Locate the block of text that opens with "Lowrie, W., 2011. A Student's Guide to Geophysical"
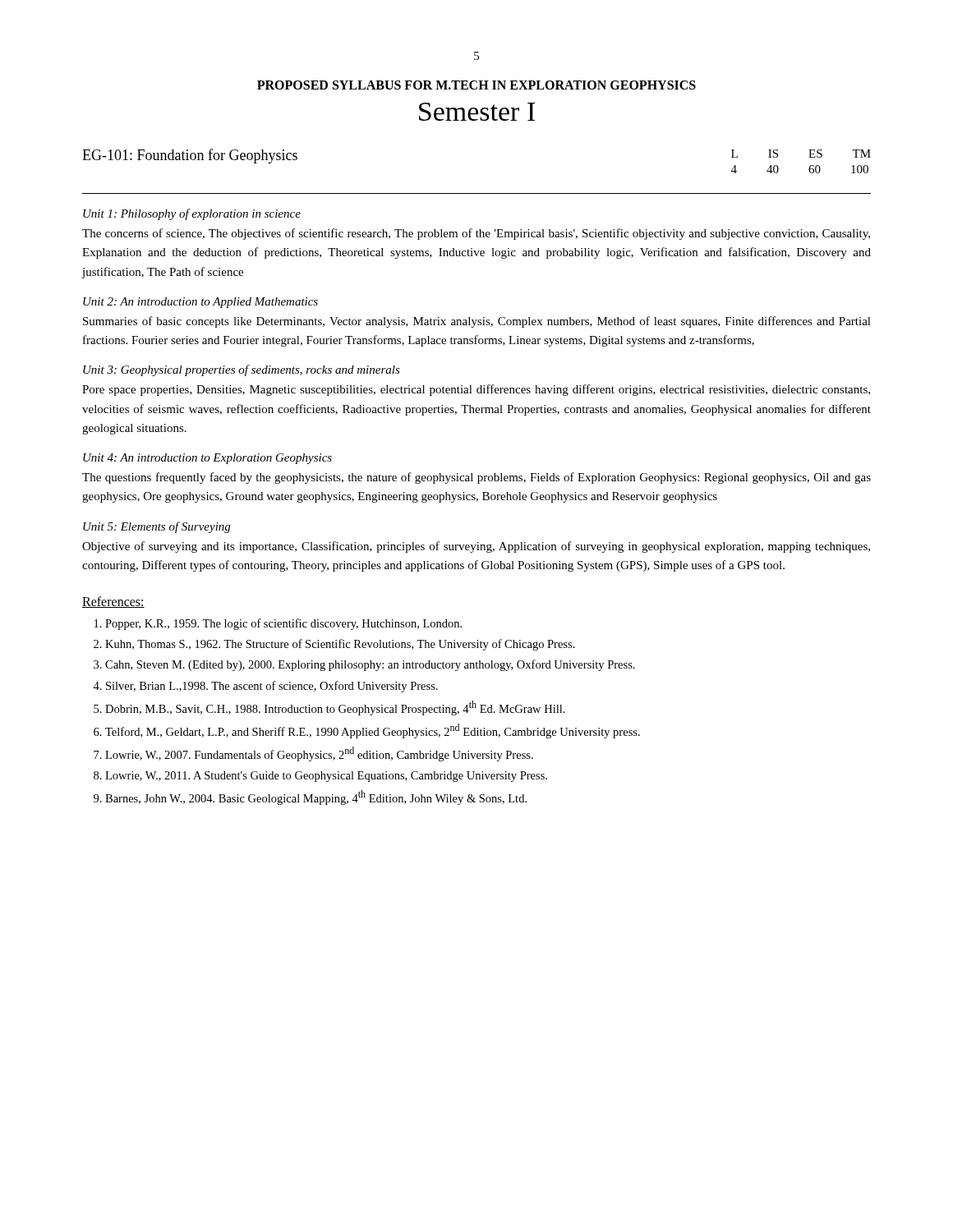 pos(326,775)
